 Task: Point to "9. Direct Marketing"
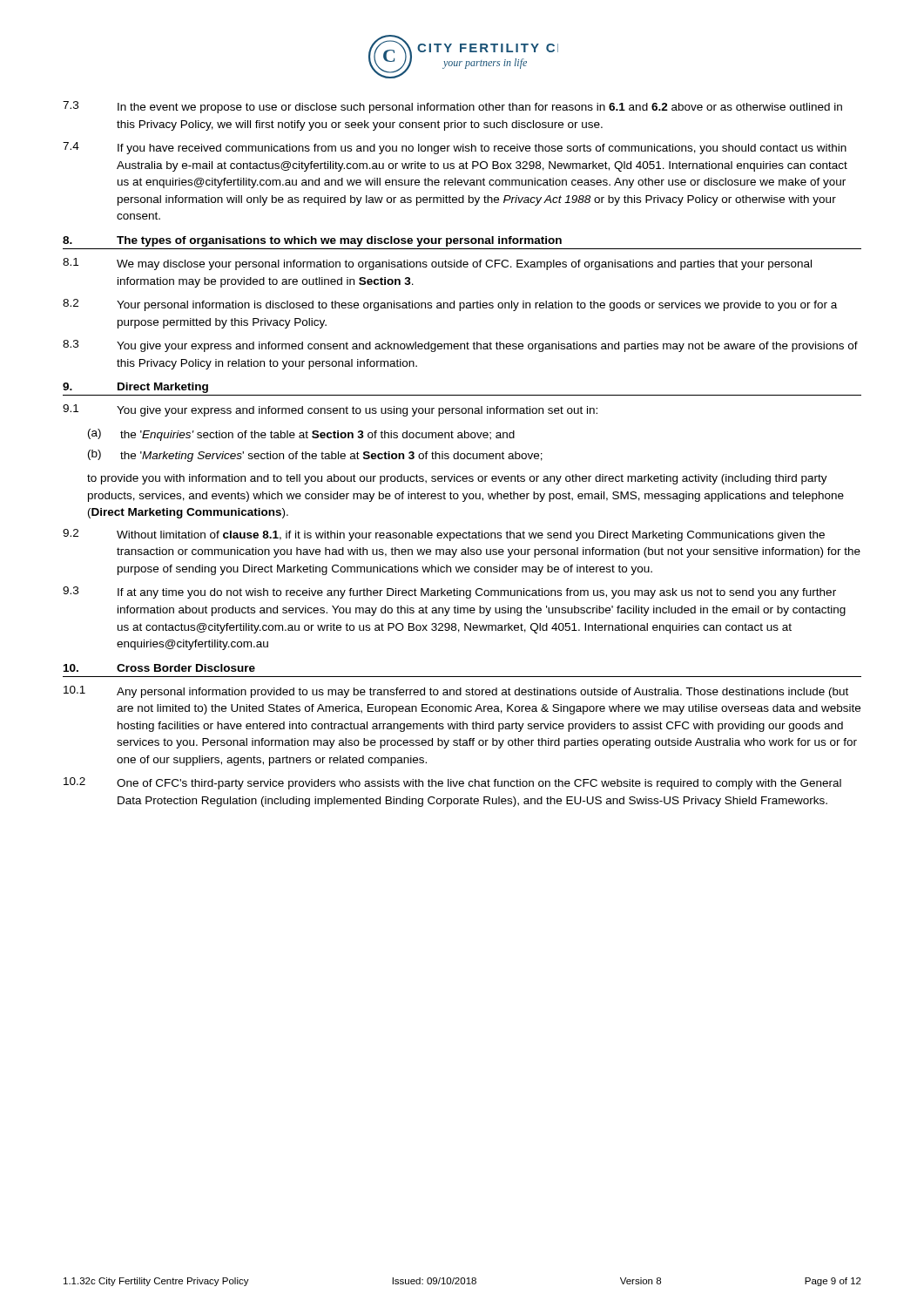point(136,387)
